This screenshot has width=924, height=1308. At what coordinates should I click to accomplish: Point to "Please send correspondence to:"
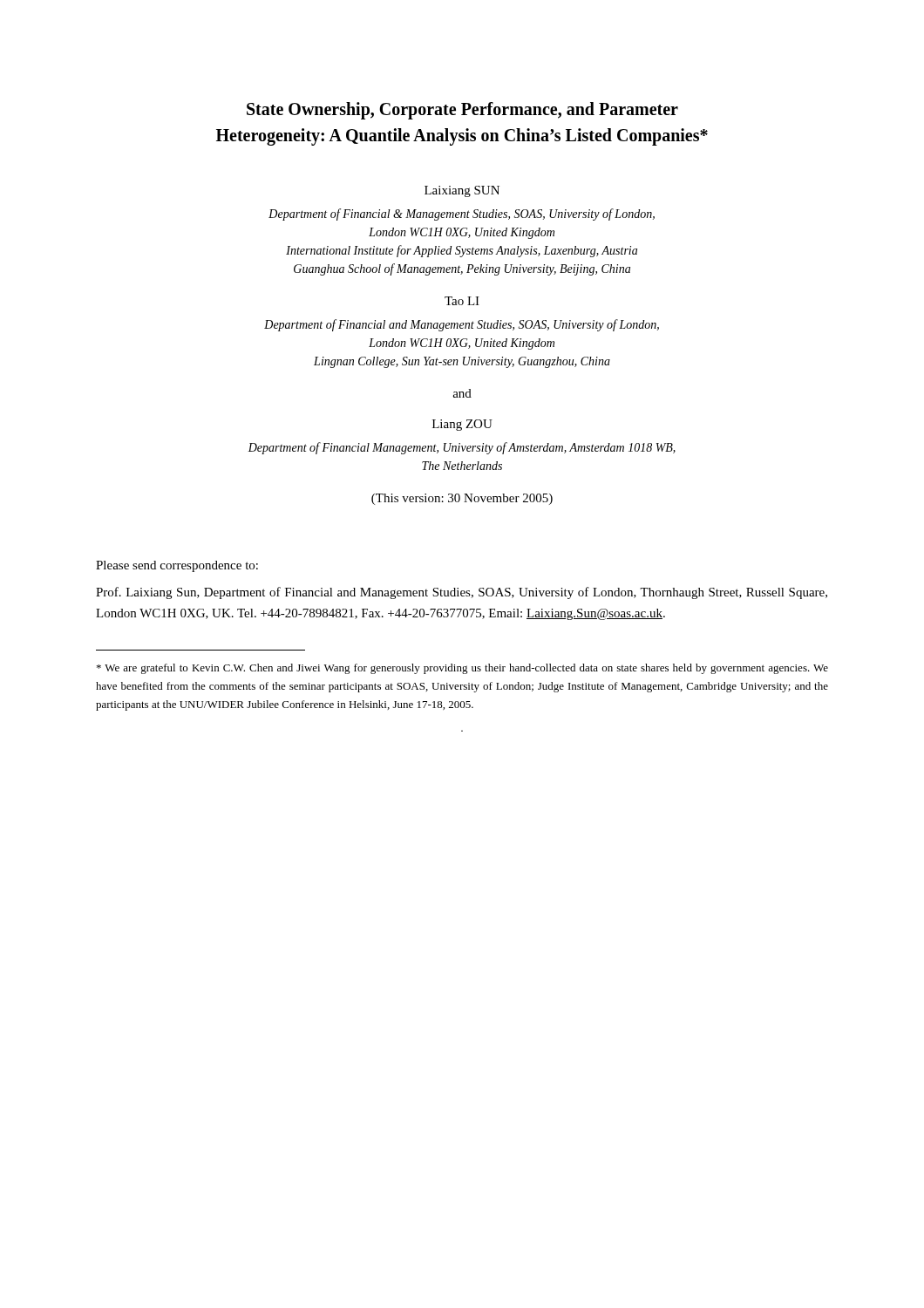177,565
